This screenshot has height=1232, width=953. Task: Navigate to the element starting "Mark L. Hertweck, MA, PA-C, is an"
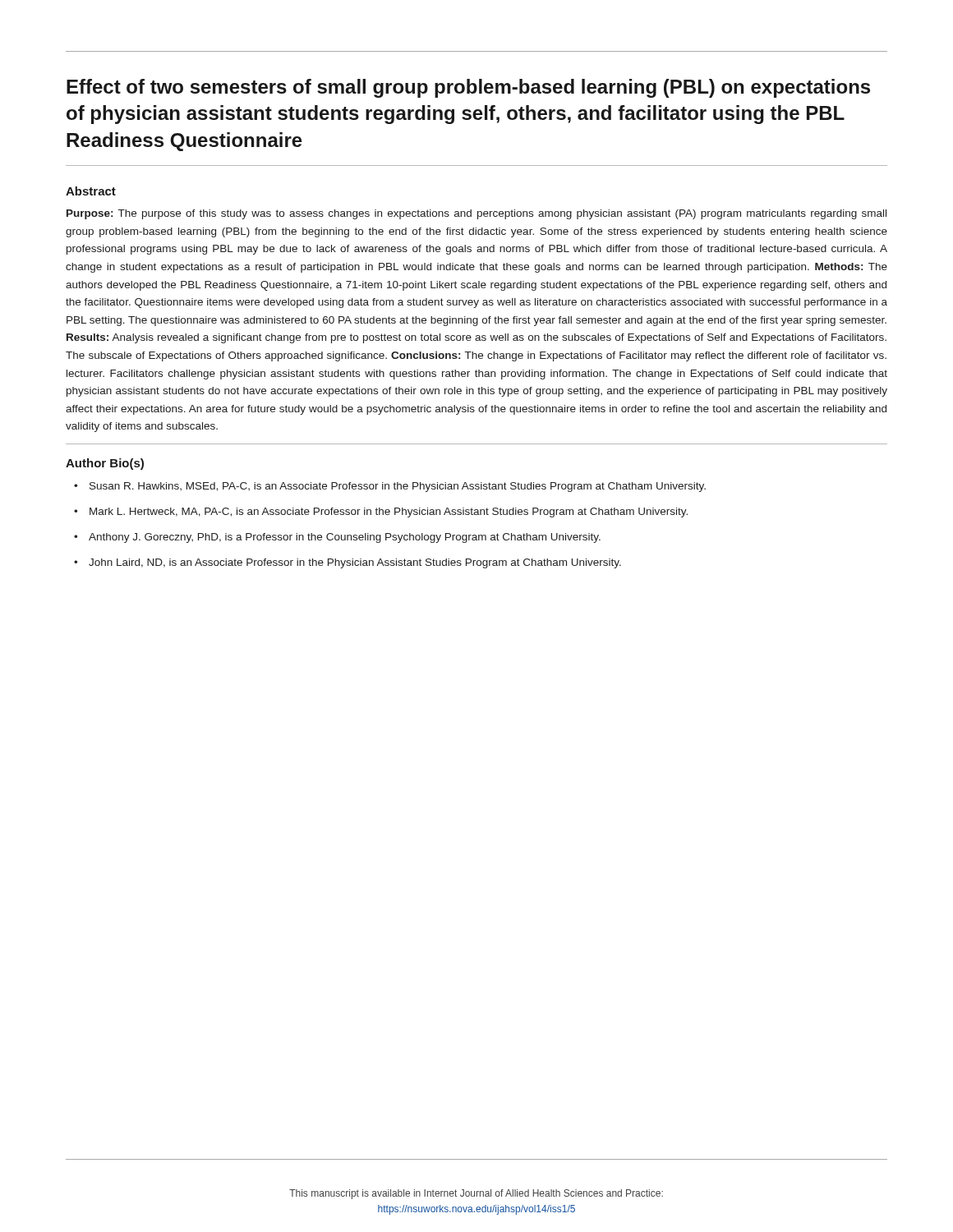point(389,511)
